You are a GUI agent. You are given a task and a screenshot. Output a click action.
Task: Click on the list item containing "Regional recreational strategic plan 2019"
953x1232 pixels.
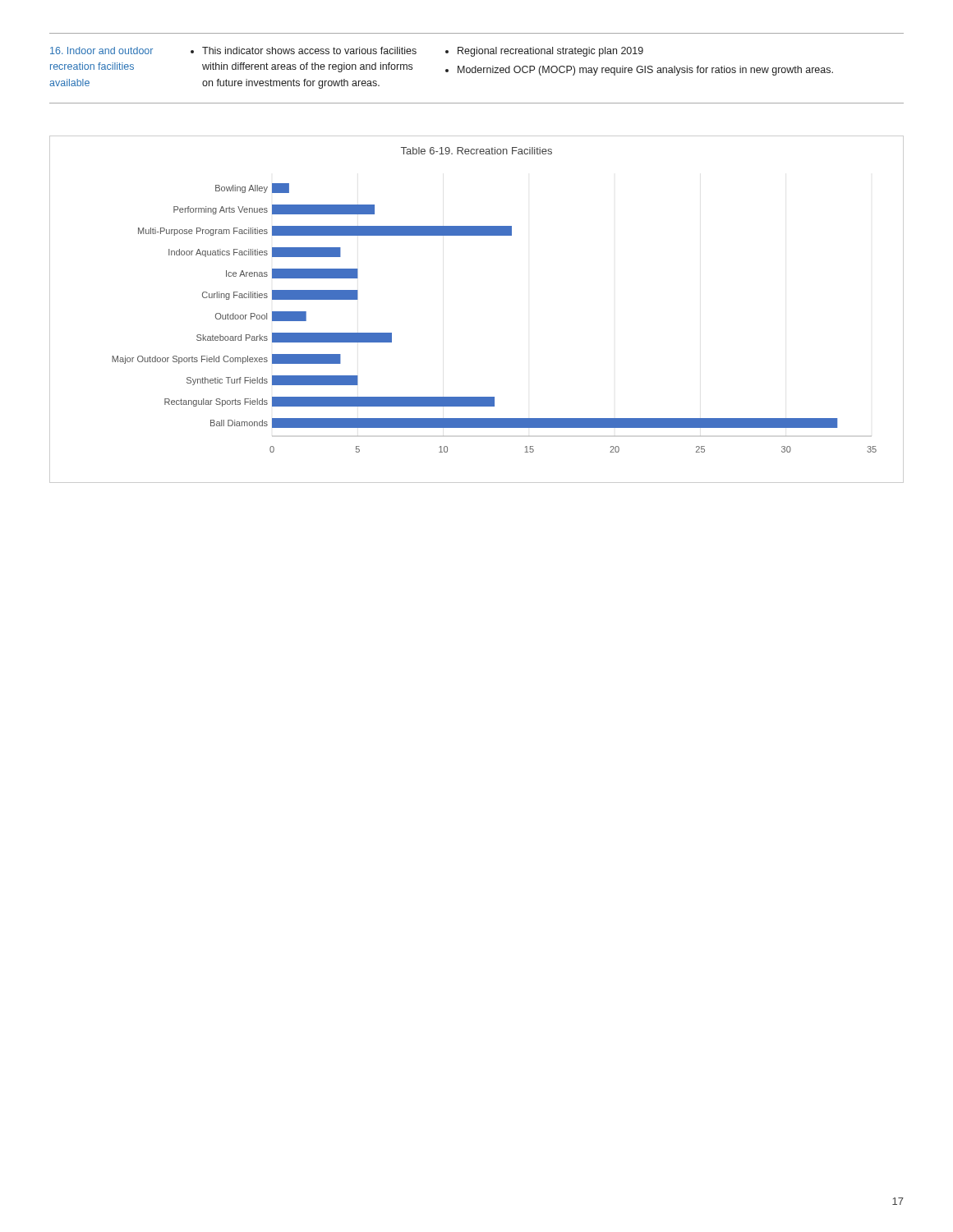pos(550,51)
